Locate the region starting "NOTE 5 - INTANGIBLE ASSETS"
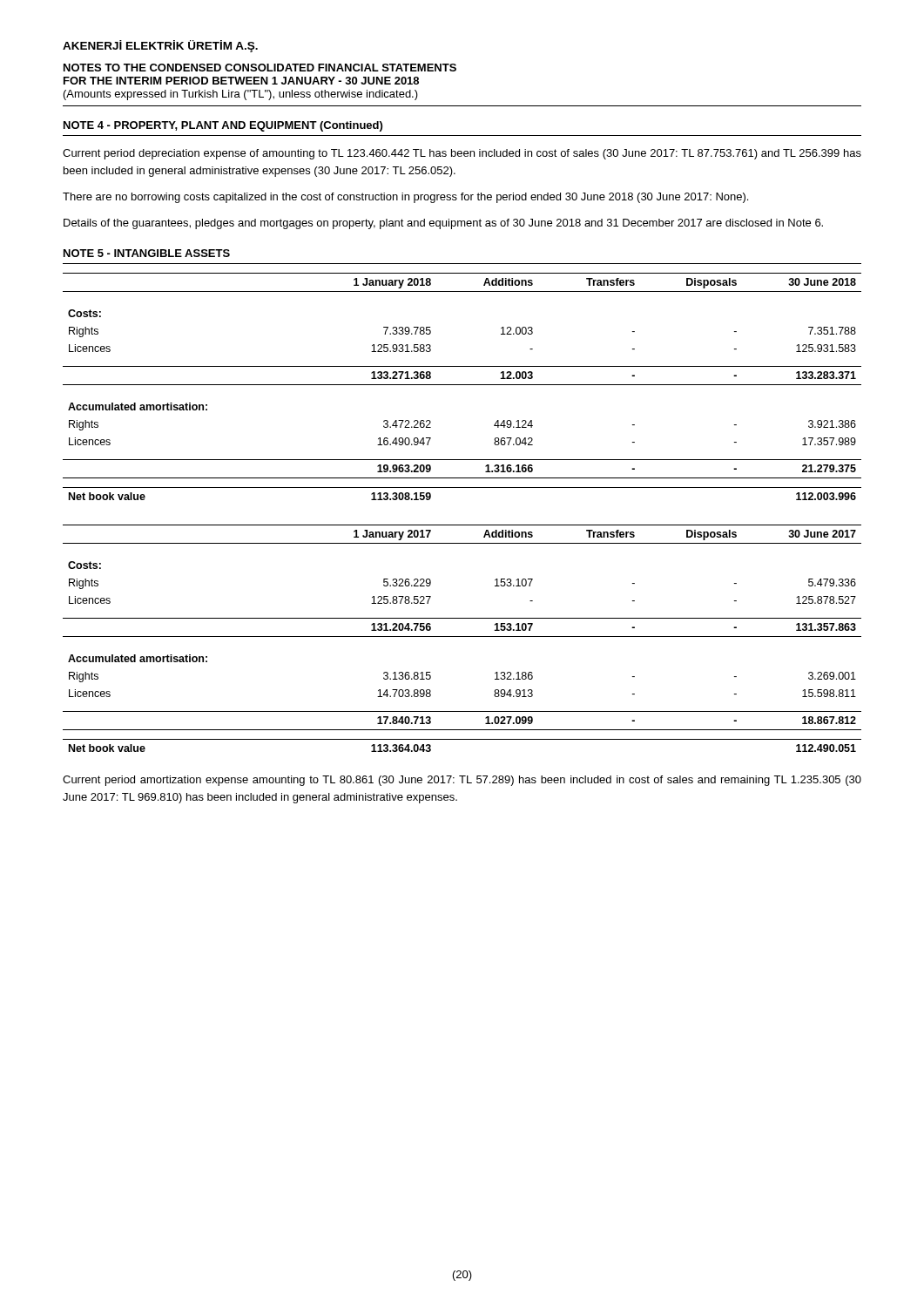Screen dimensions: 1307x924 pyautogui.click(x=146, y=253)
